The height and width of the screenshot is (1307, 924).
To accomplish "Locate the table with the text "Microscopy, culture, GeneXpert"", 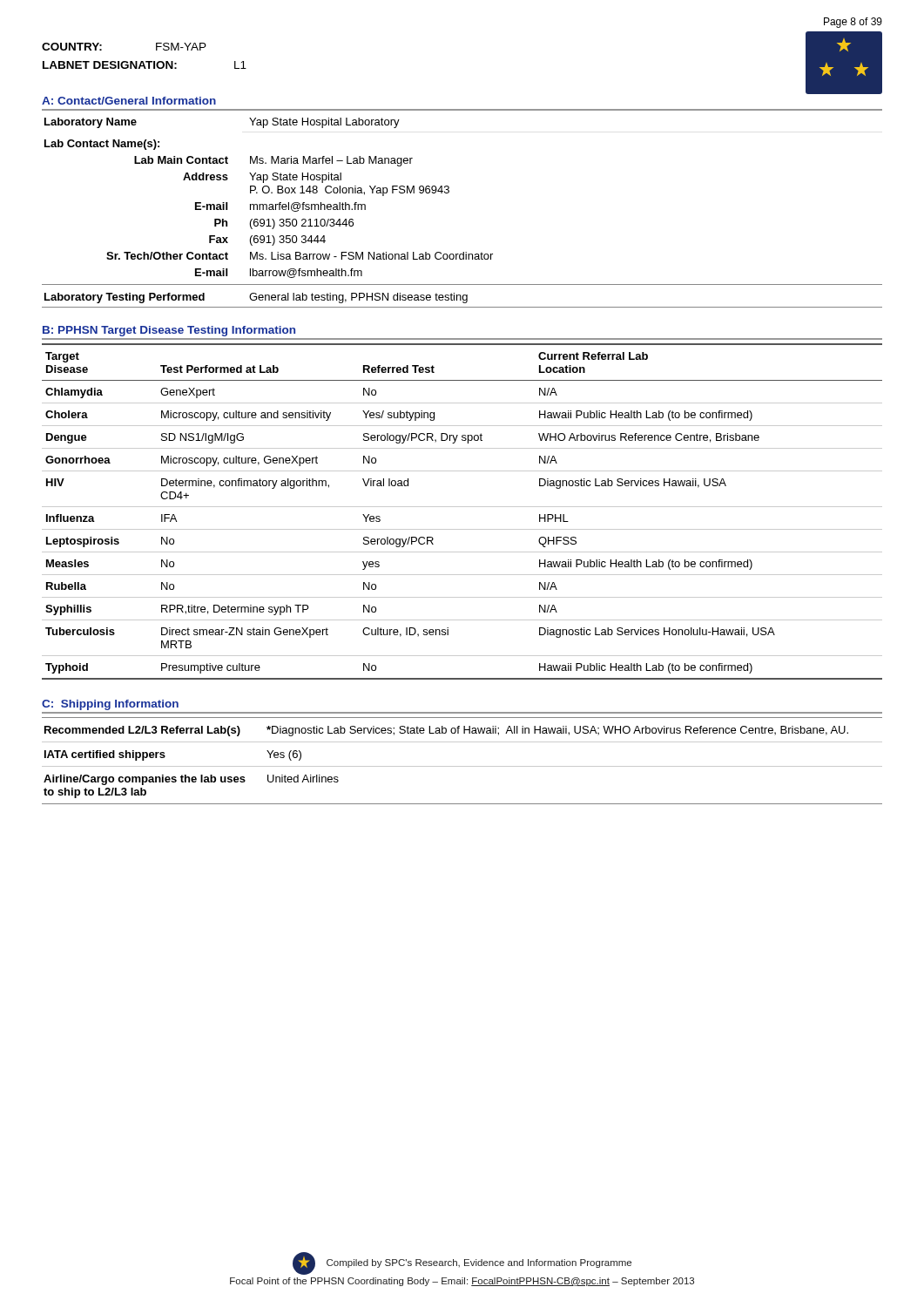I will point(462,511).
